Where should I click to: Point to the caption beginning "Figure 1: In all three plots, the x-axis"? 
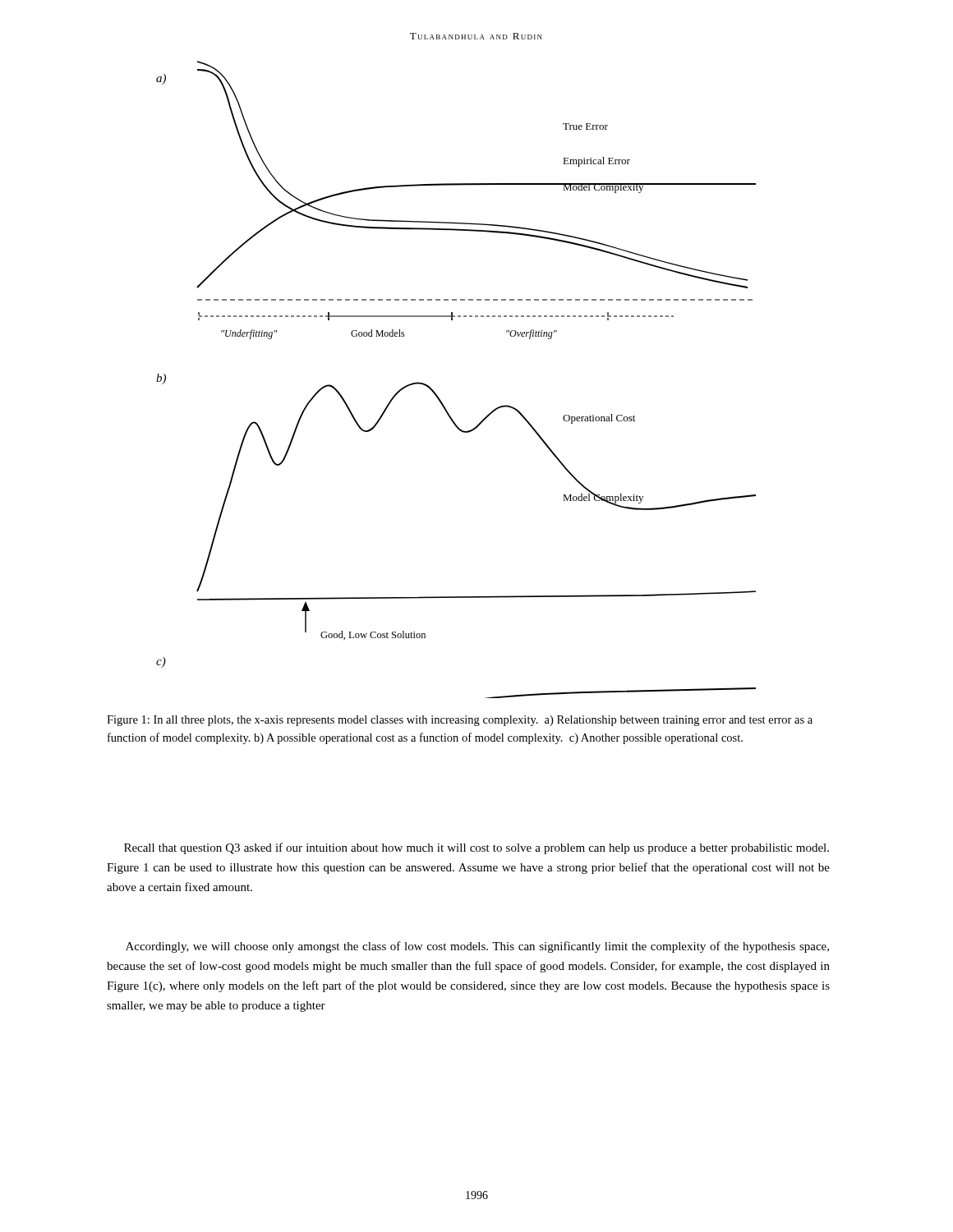point(460,729)
